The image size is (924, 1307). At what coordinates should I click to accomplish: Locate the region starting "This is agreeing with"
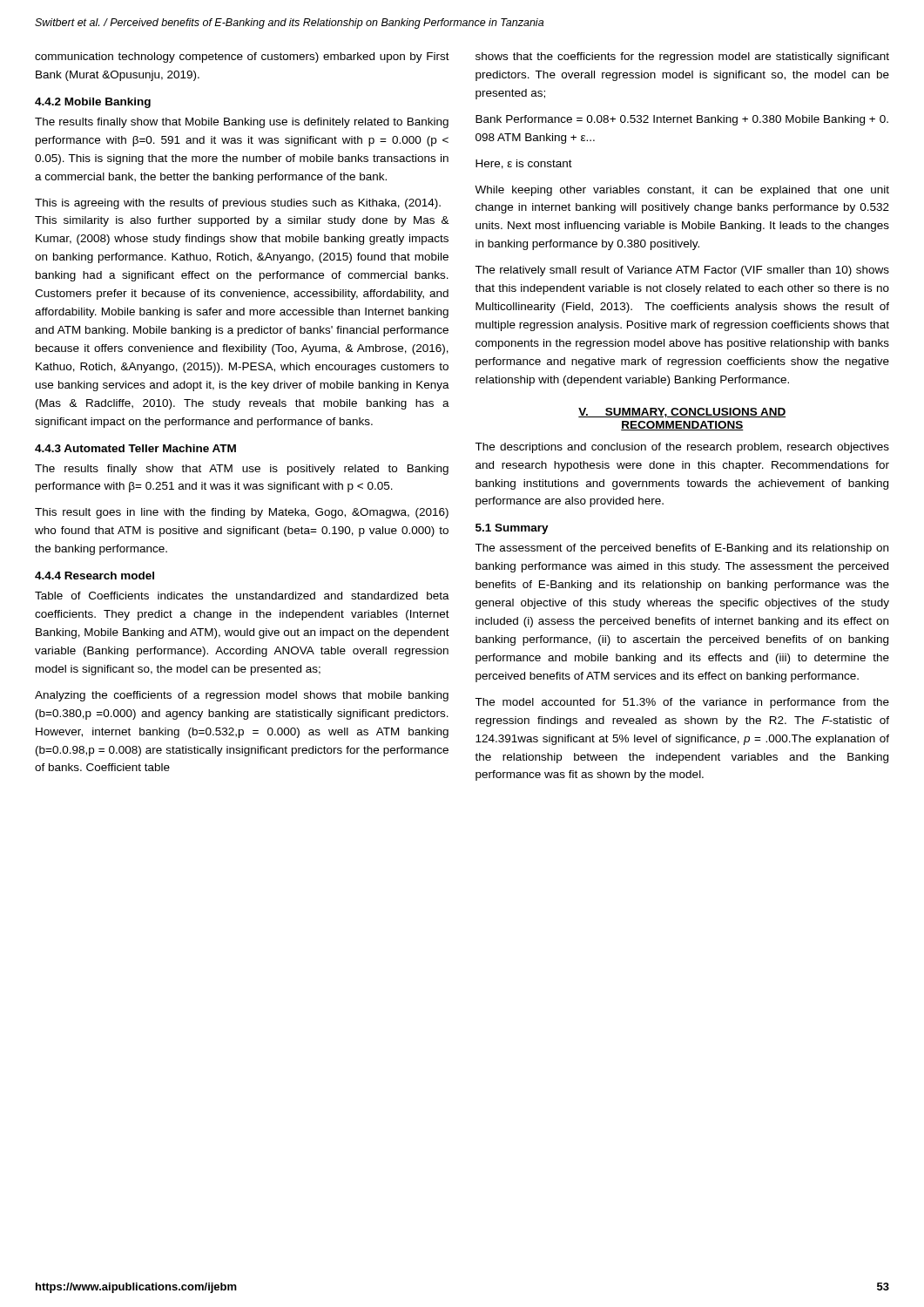click(x=242, y=312)
